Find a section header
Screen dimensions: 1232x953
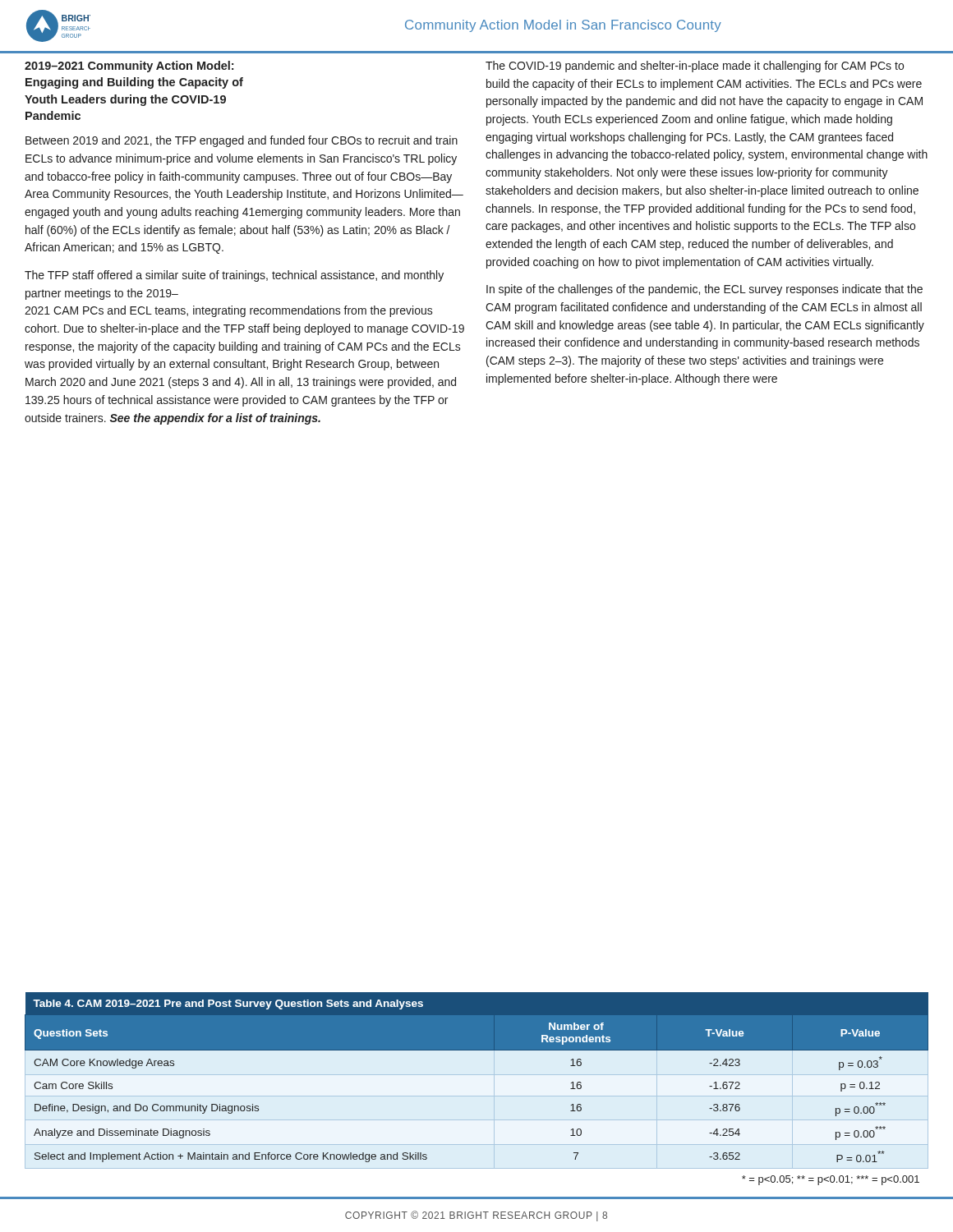[x=134, y=91]
